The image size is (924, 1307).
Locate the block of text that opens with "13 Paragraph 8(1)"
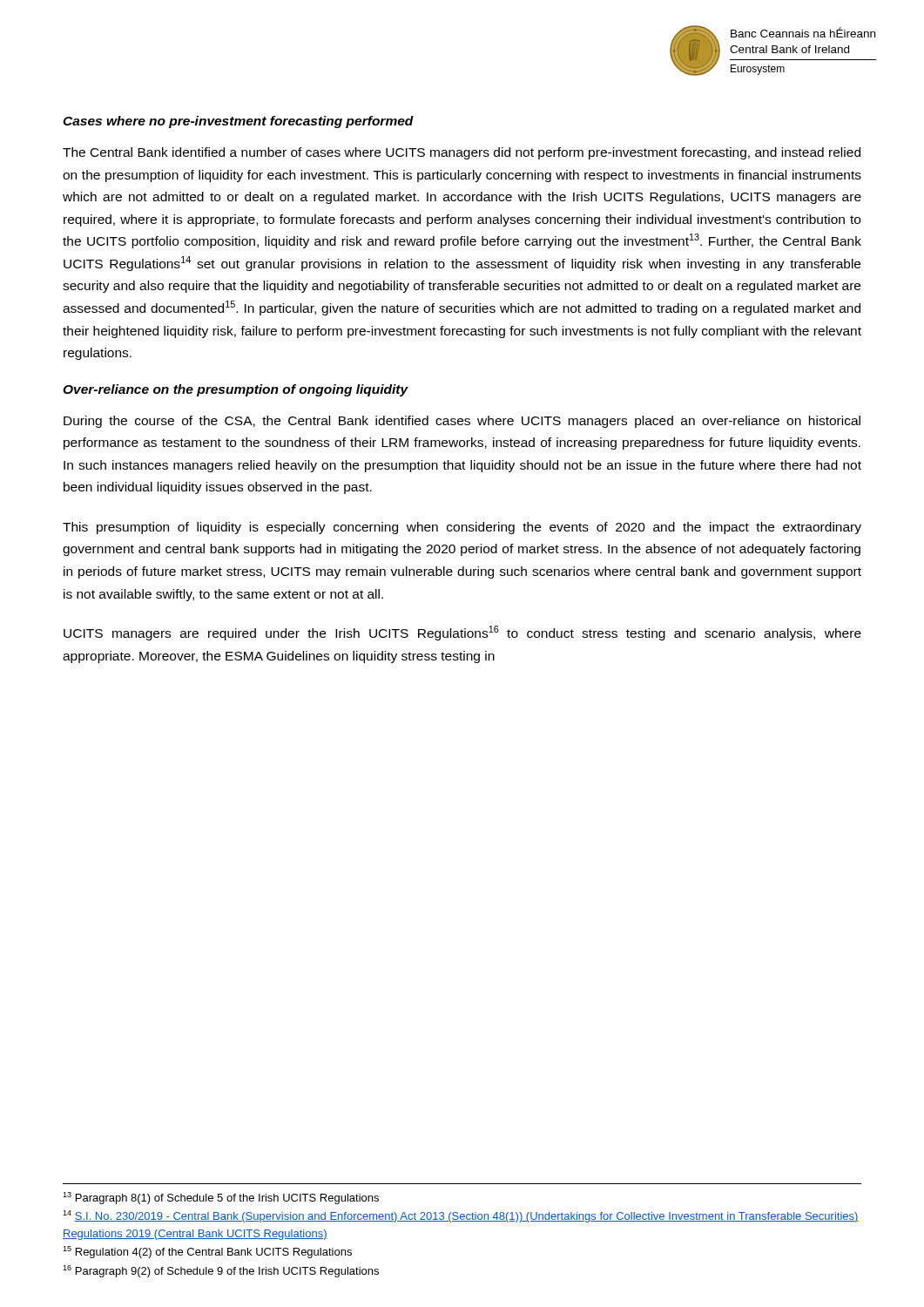click(221, 1197)
